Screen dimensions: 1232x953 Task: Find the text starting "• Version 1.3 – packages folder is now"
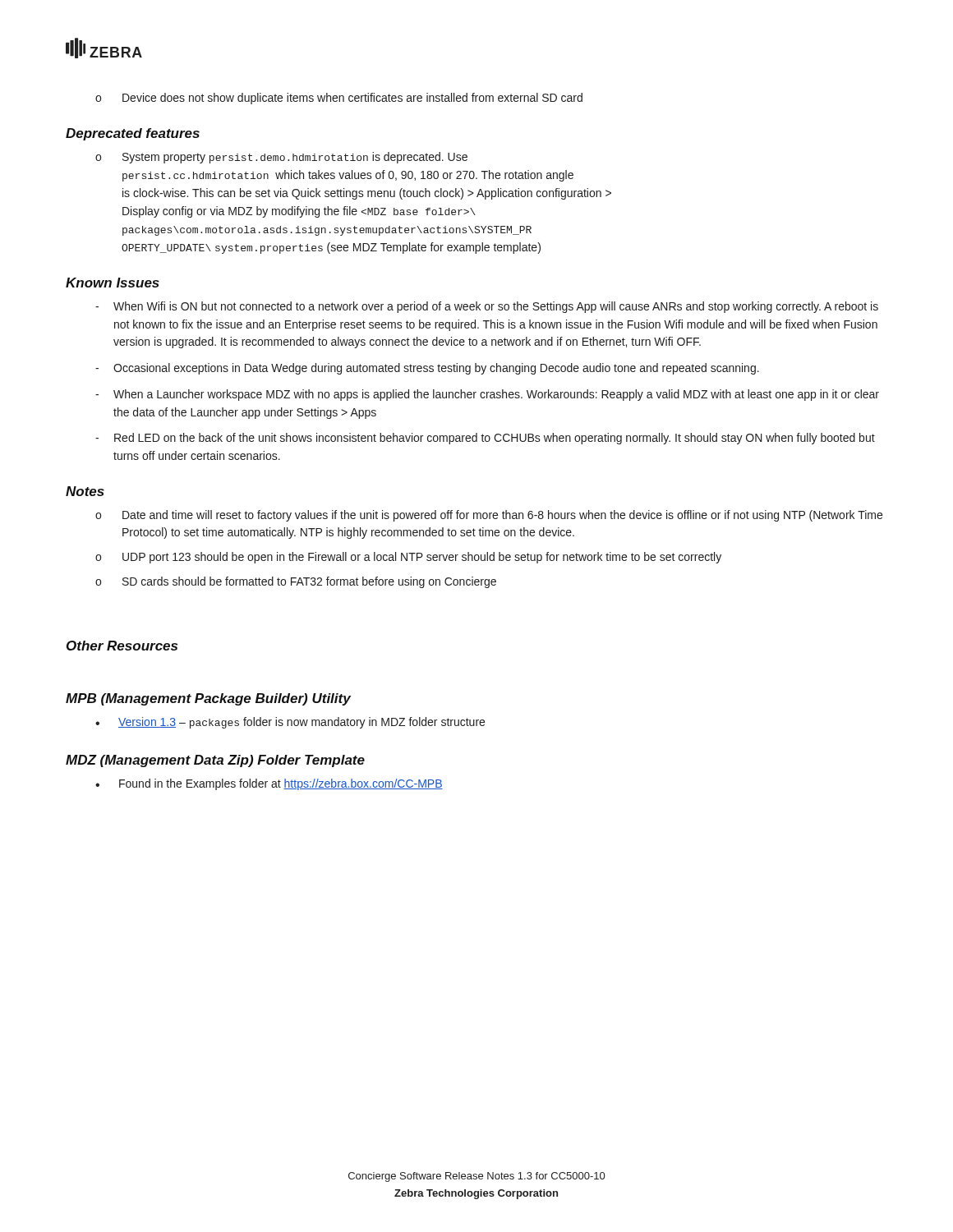(491, 724)
